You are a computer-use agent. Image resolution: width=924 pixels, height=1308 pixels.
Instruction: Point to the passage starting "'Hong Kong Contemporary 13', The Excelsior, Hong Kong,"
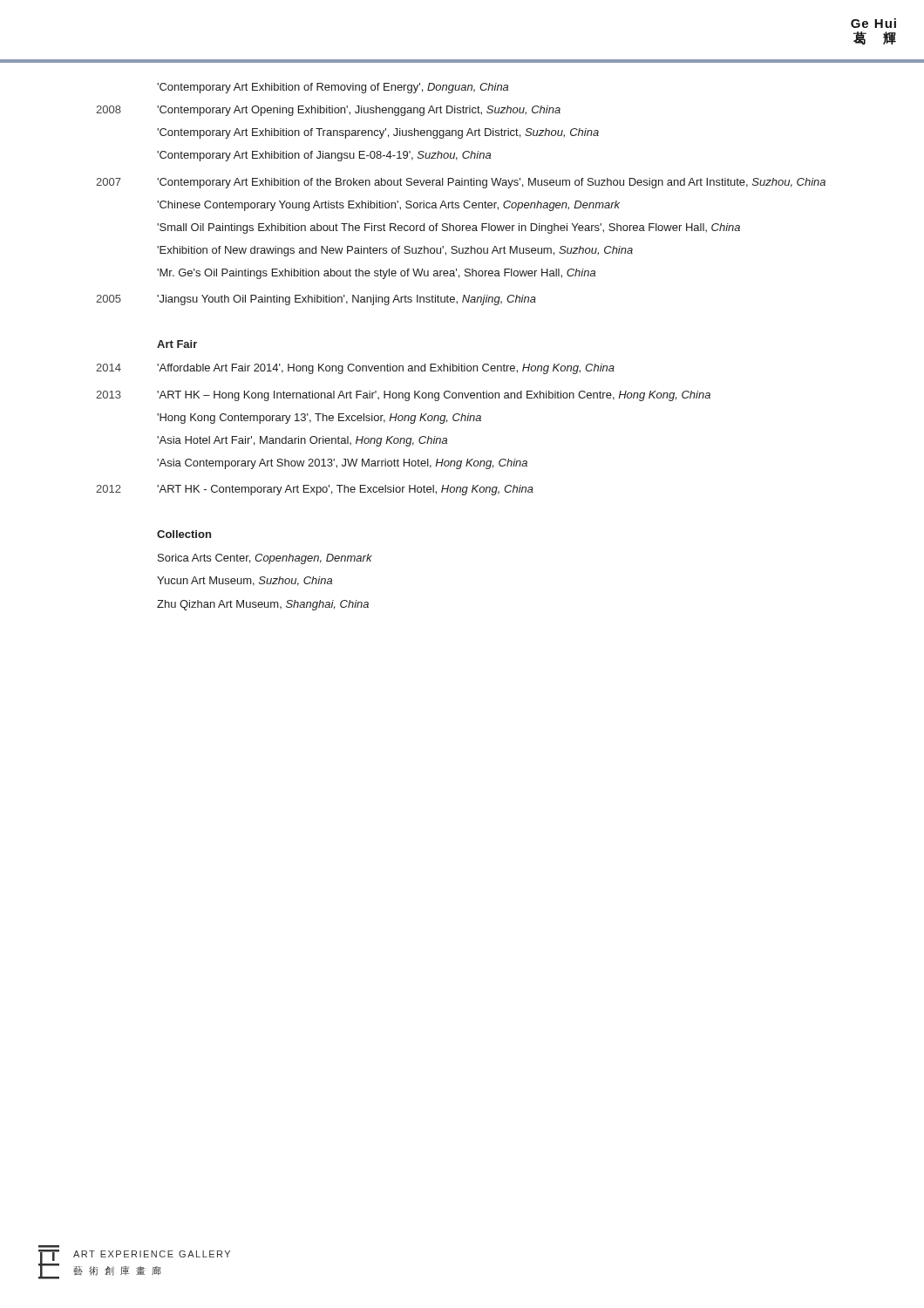tap(319, 417)
